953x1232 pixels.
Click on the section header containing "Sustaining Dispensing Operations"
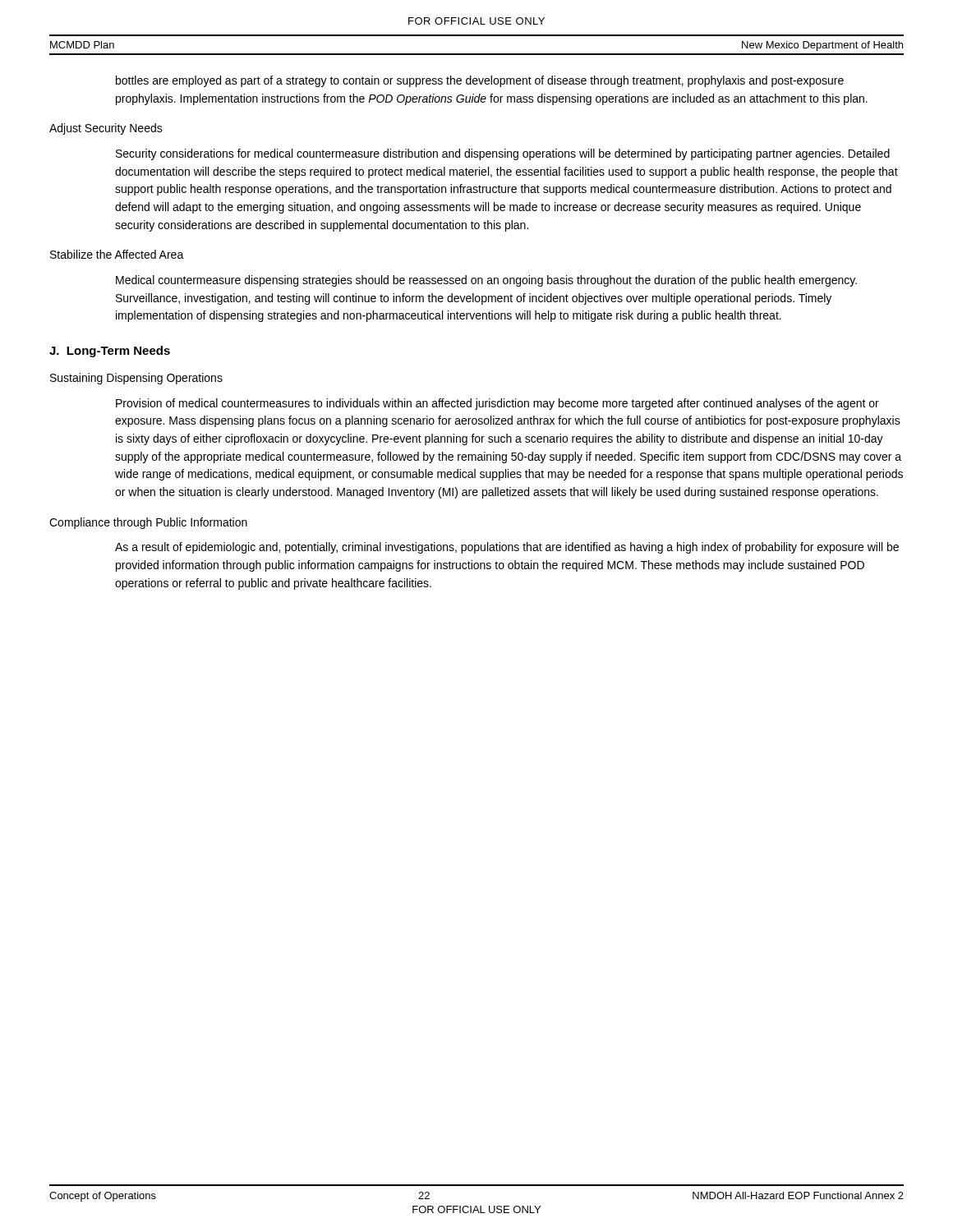[136, 378]
